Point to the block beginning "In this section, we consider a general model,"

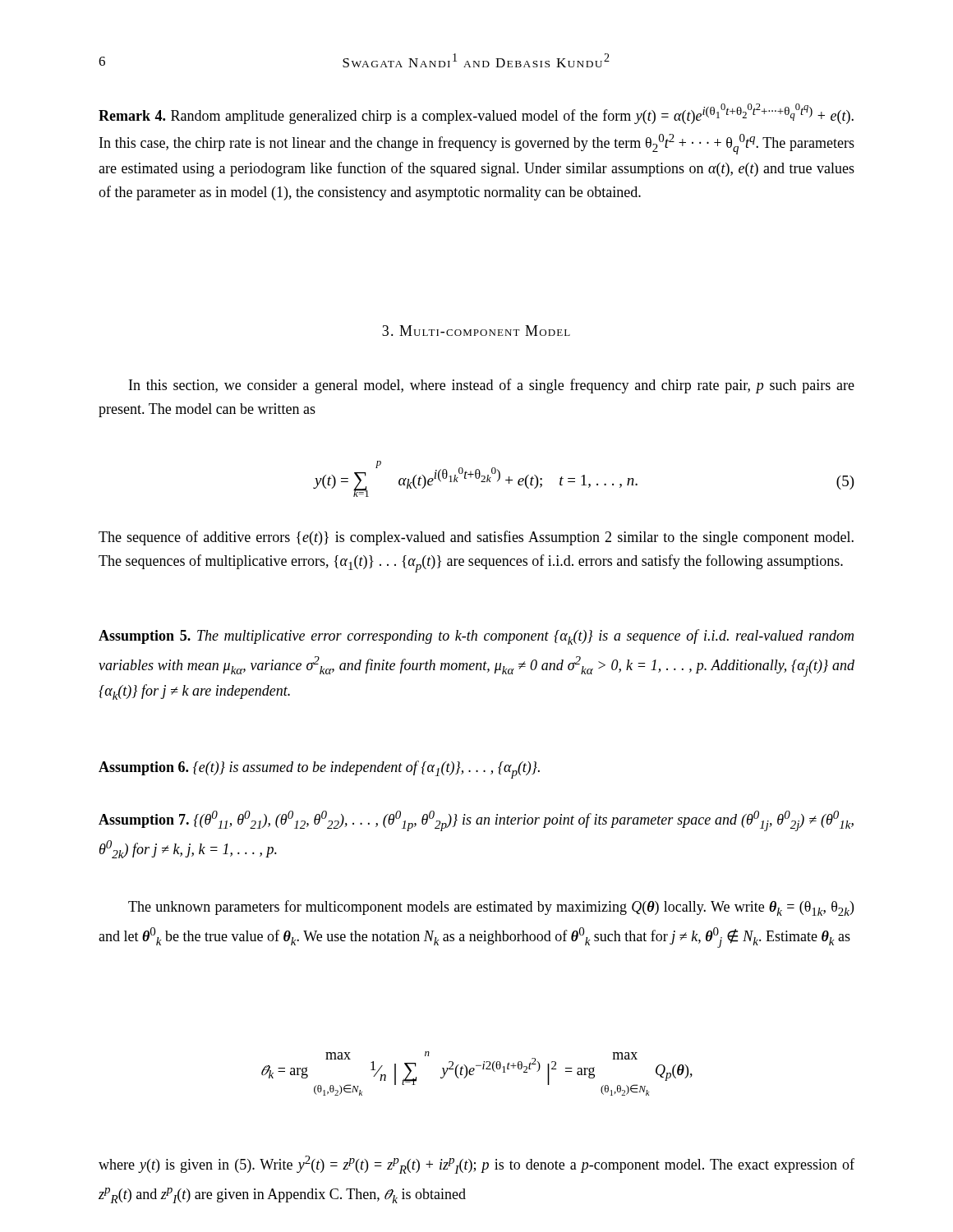pyautogui.click(x=476, y=397)
